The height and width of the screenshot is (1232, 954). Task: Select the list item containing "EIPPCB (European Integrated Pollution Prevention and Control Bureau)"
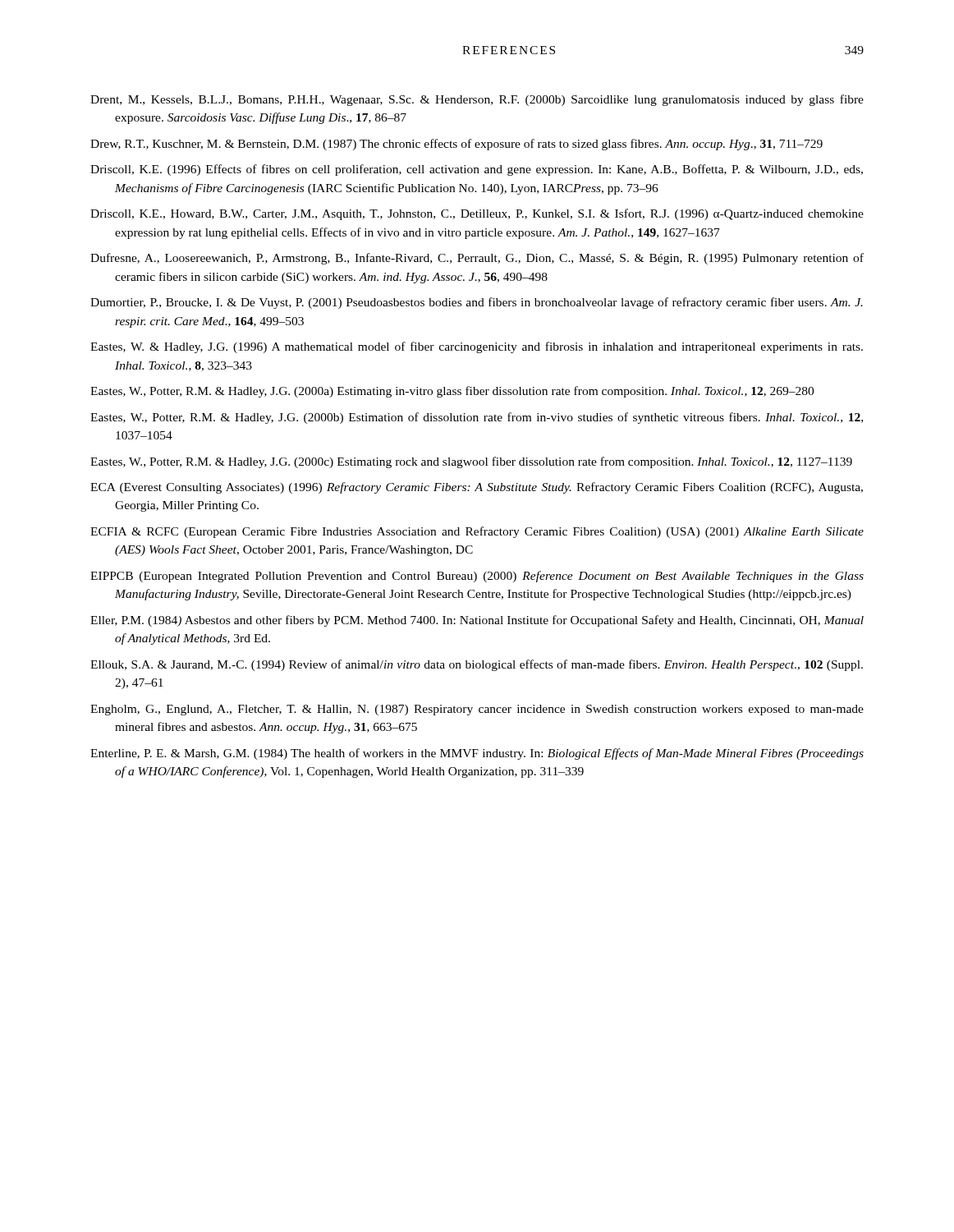[x=477, y=584]
